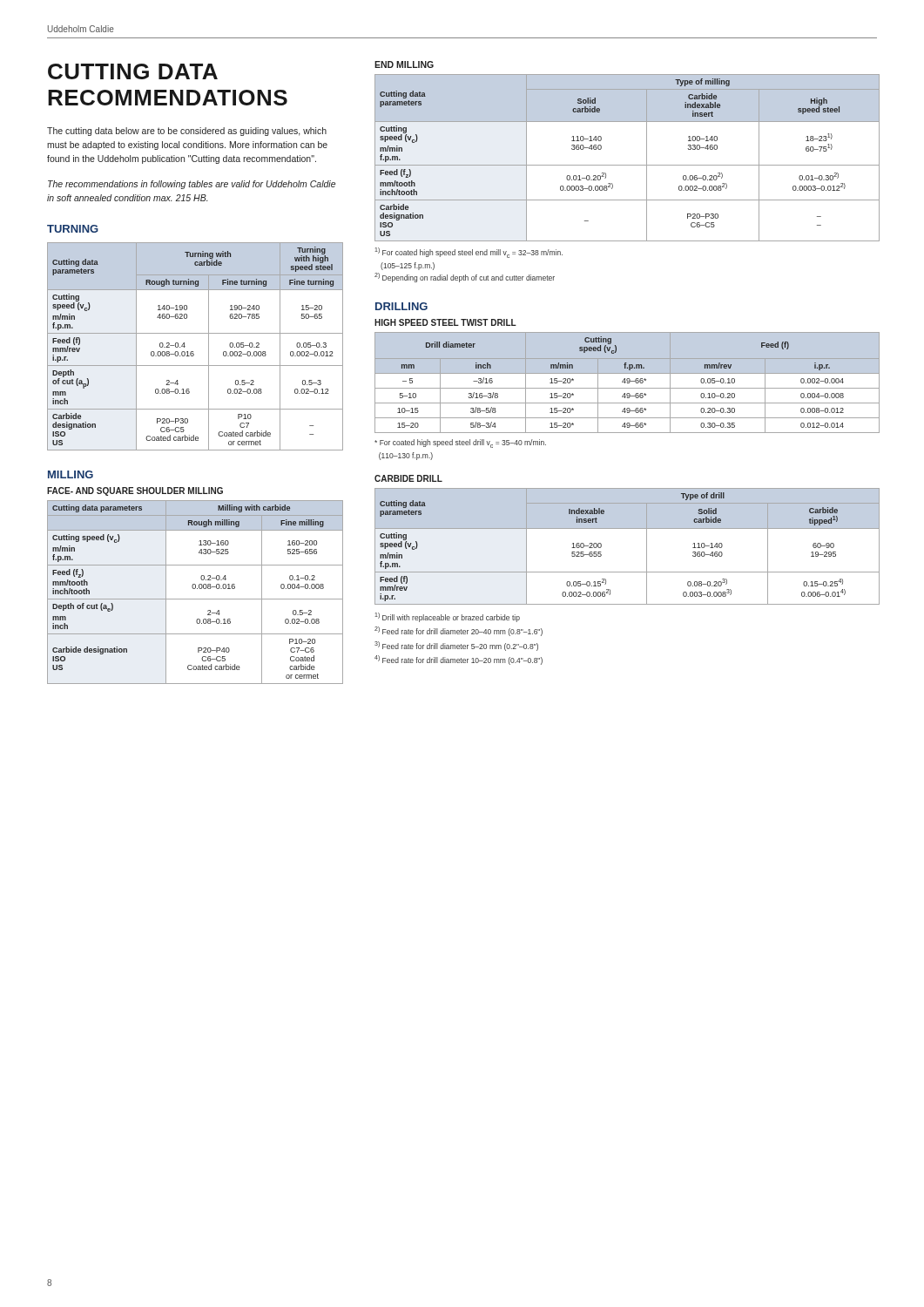Where is the passage that starts "The recommendations in following"?

coord(191,191)
